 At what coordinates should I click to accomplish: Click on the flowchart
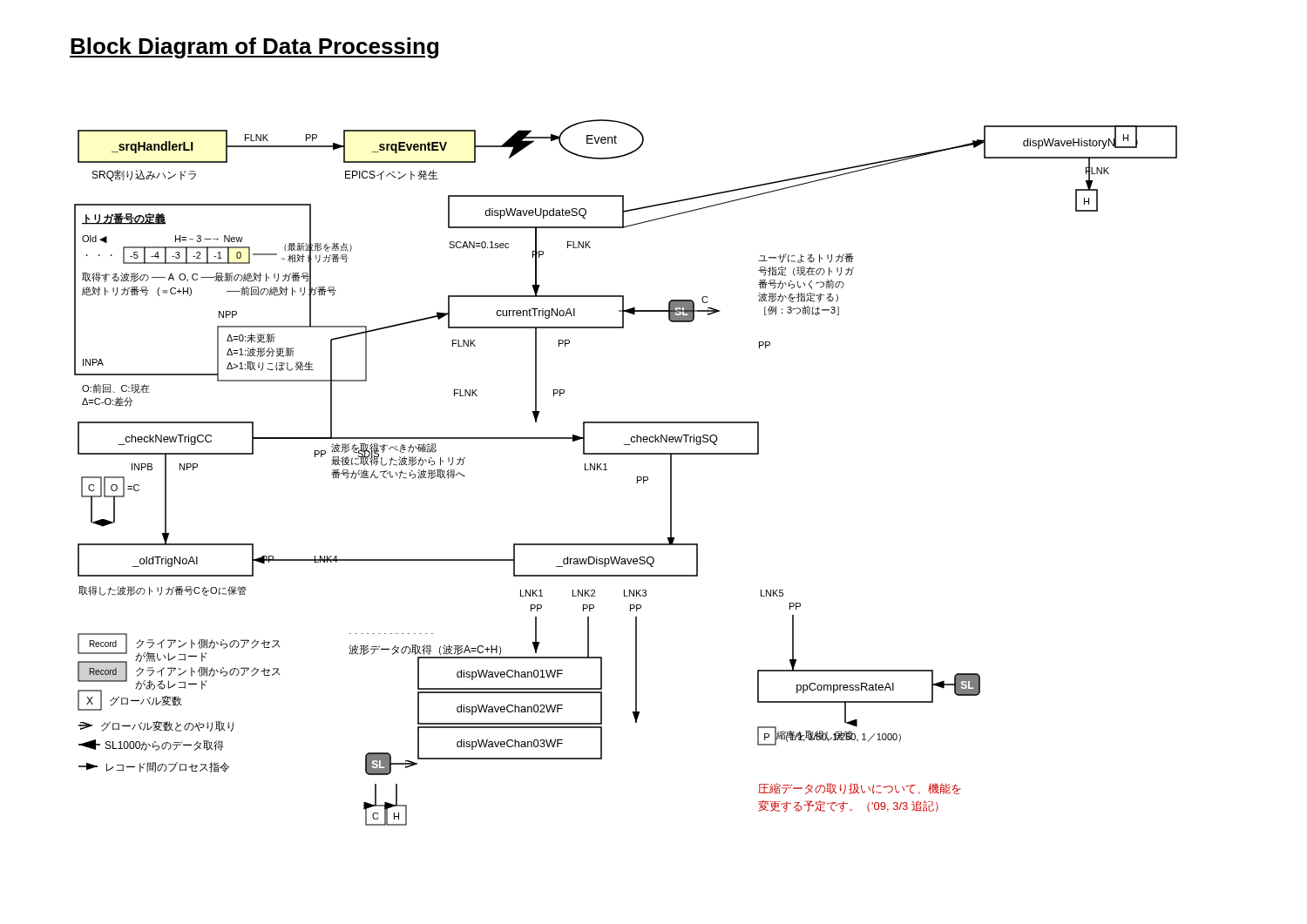tap(662, 496)
